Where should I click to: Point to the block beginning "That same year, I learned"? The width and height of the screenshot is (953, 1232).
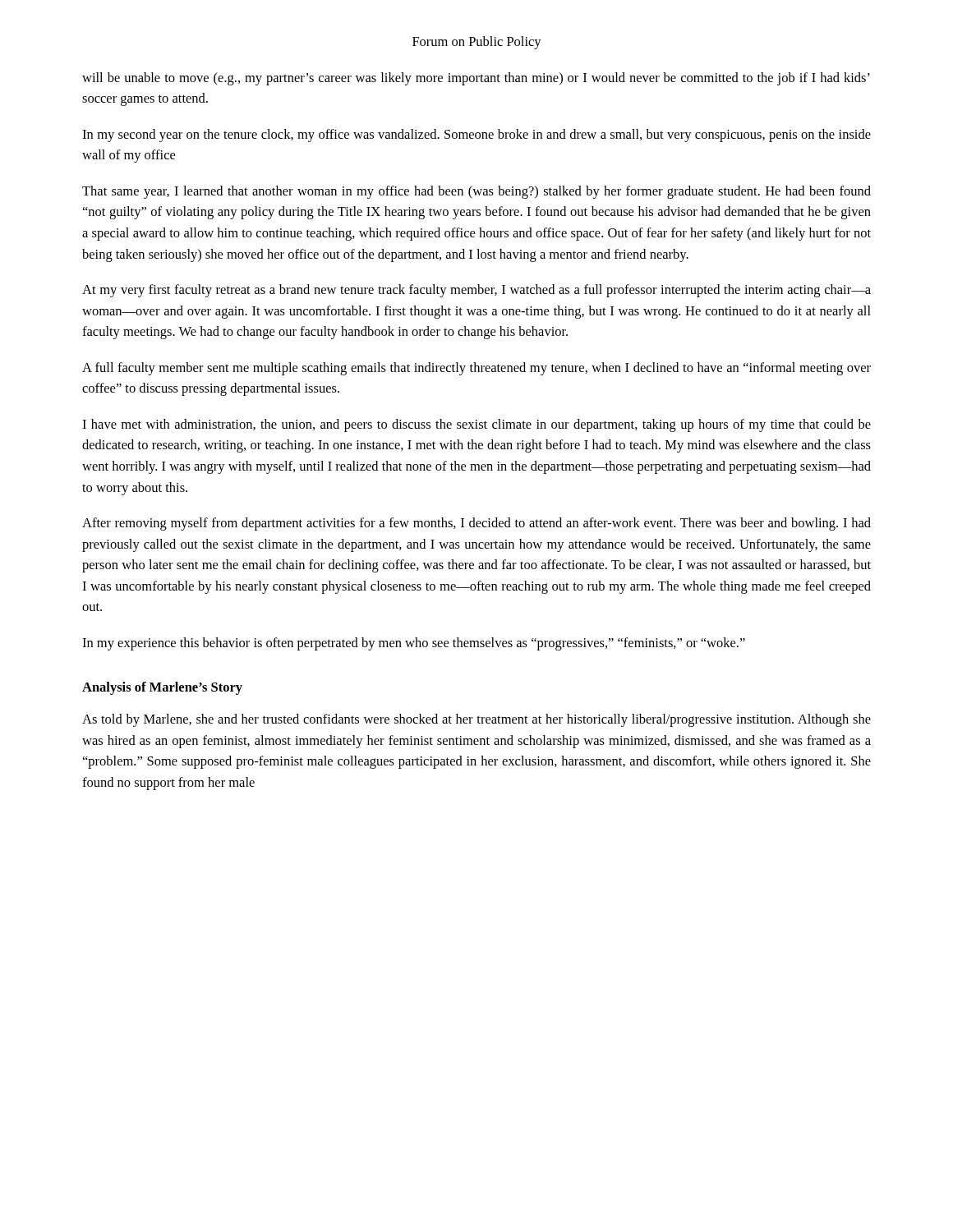click(x=476, y=222)
